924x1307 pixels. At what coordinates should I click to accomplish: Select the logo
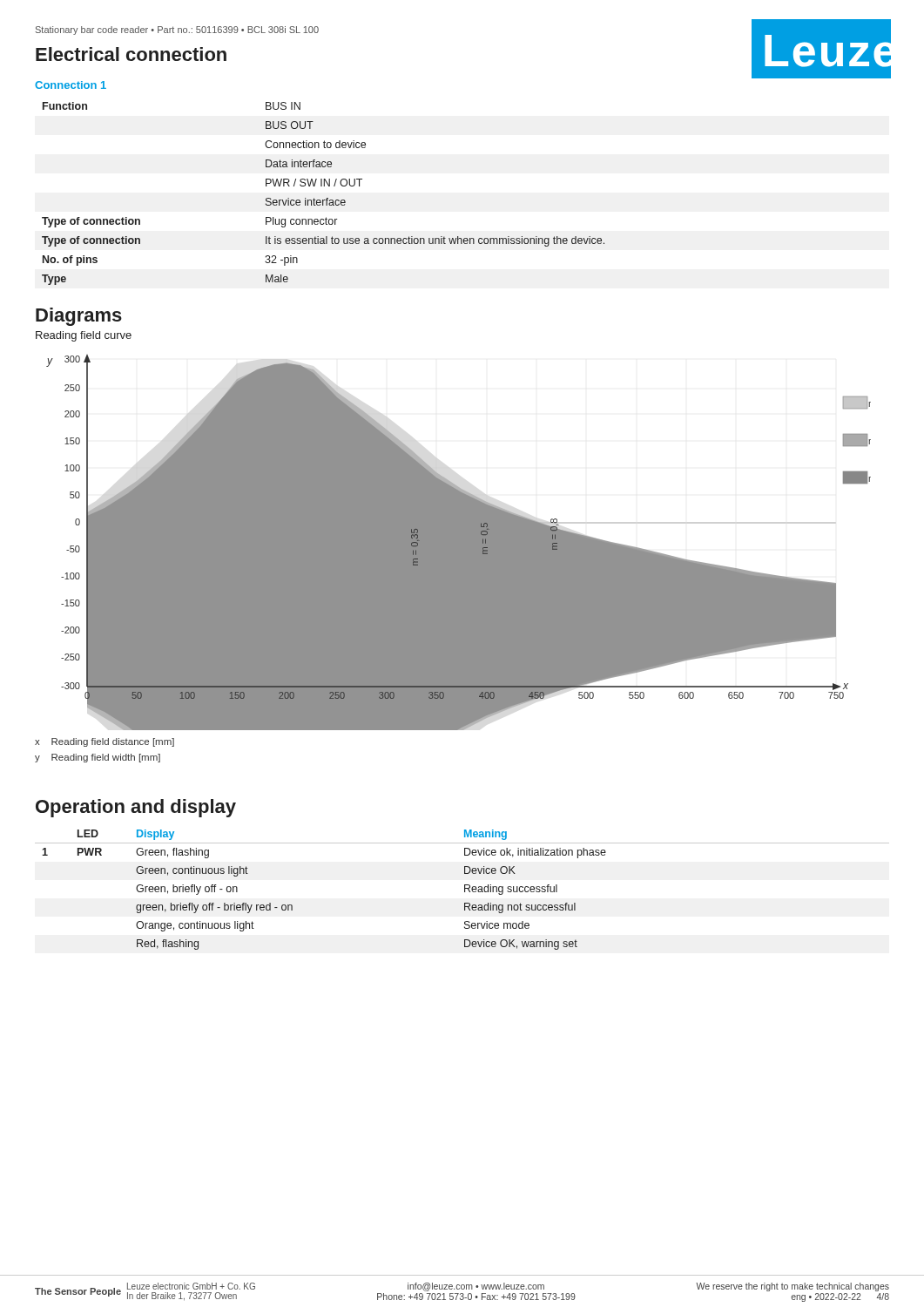tap(821, 50)
